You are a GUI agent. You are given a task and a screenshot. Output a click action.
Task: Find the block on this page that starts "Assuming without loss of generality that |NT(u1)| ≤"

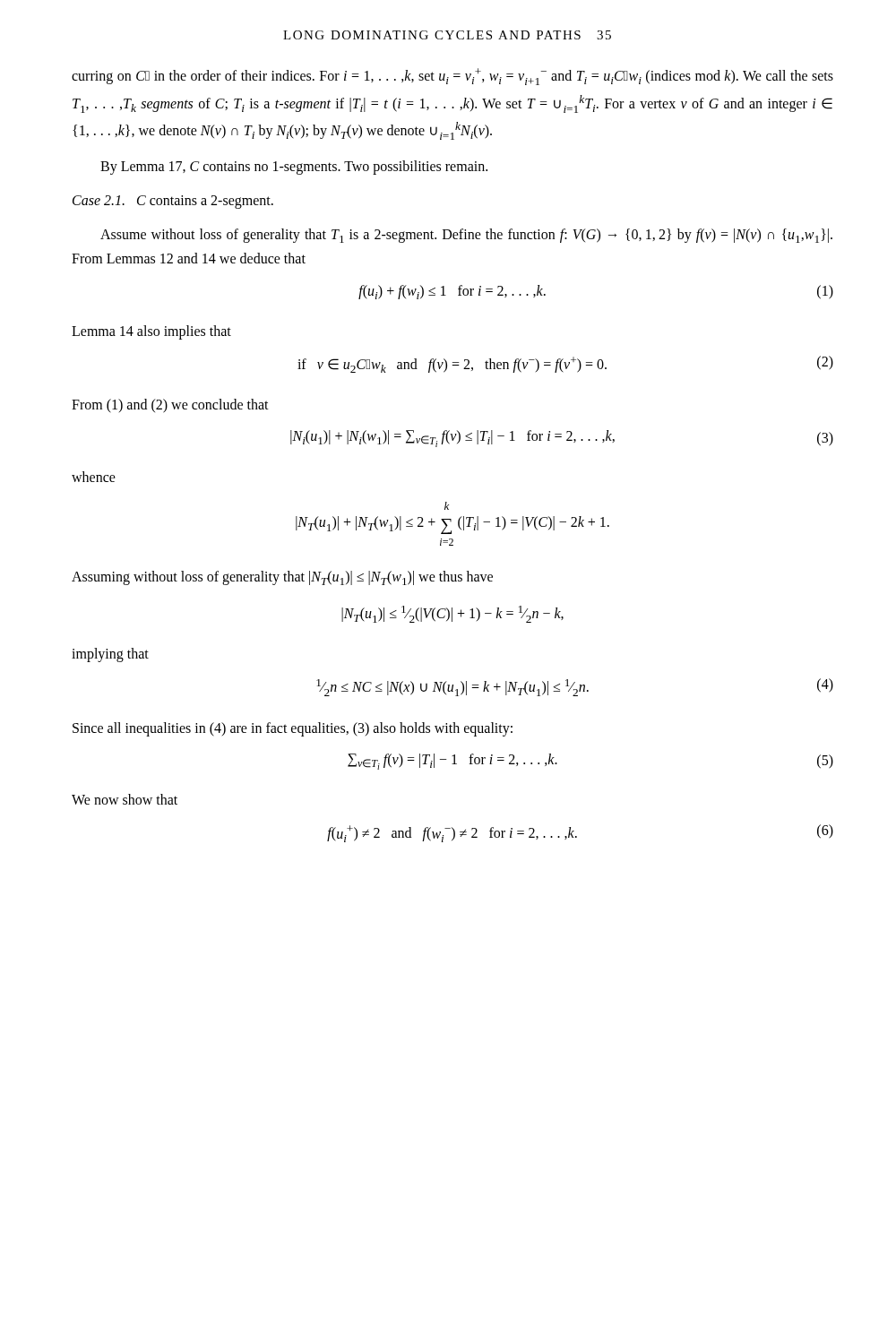[283, 579]
